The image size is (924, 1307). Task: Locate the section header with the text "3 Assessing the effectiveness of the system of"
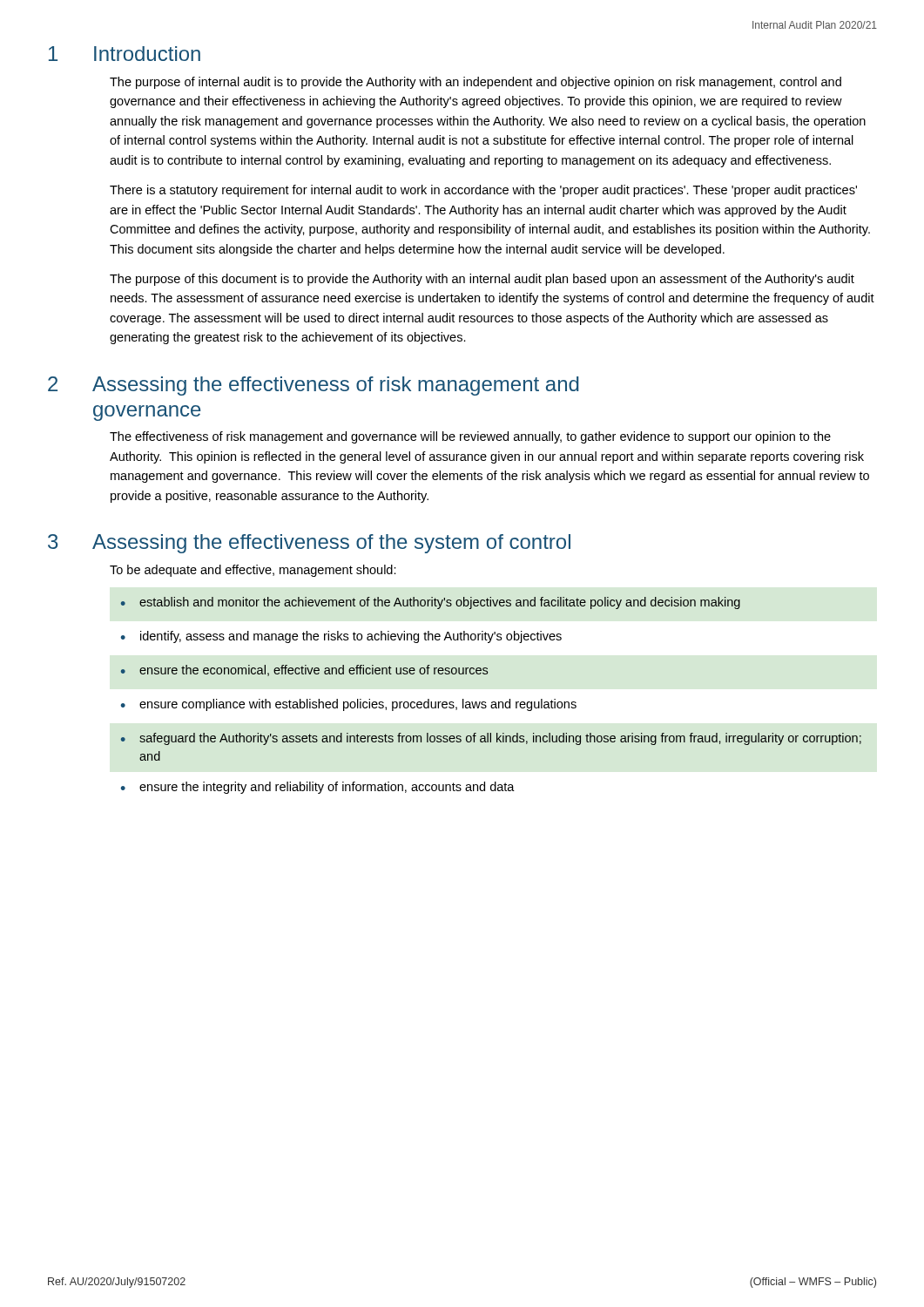309,543
